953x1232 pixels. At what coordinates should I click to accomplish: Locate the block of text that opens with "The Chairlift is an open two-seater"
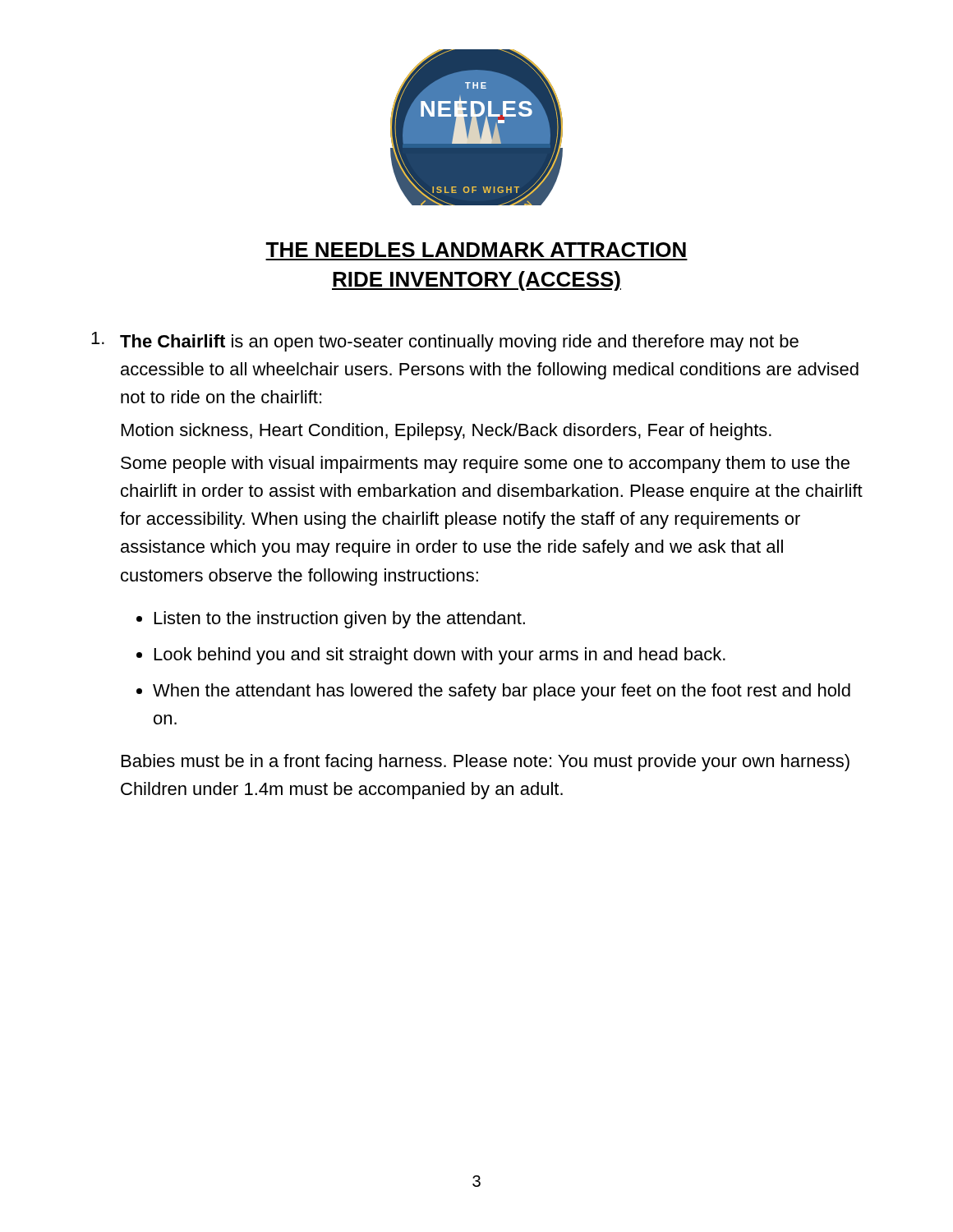click(x=476, y=565)
